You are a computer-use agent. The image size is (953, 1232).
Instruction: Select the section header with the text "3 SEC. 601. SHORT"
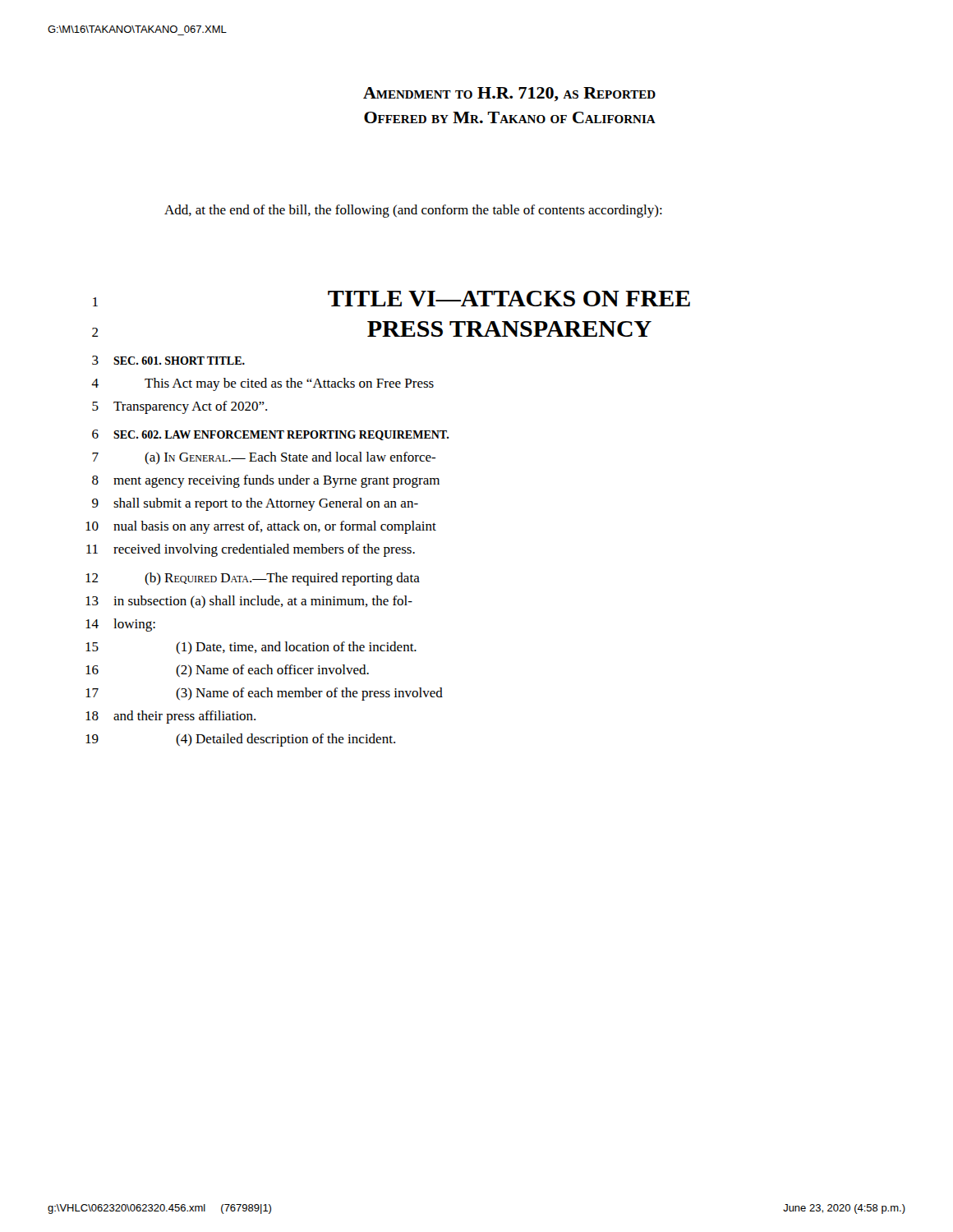168,360
